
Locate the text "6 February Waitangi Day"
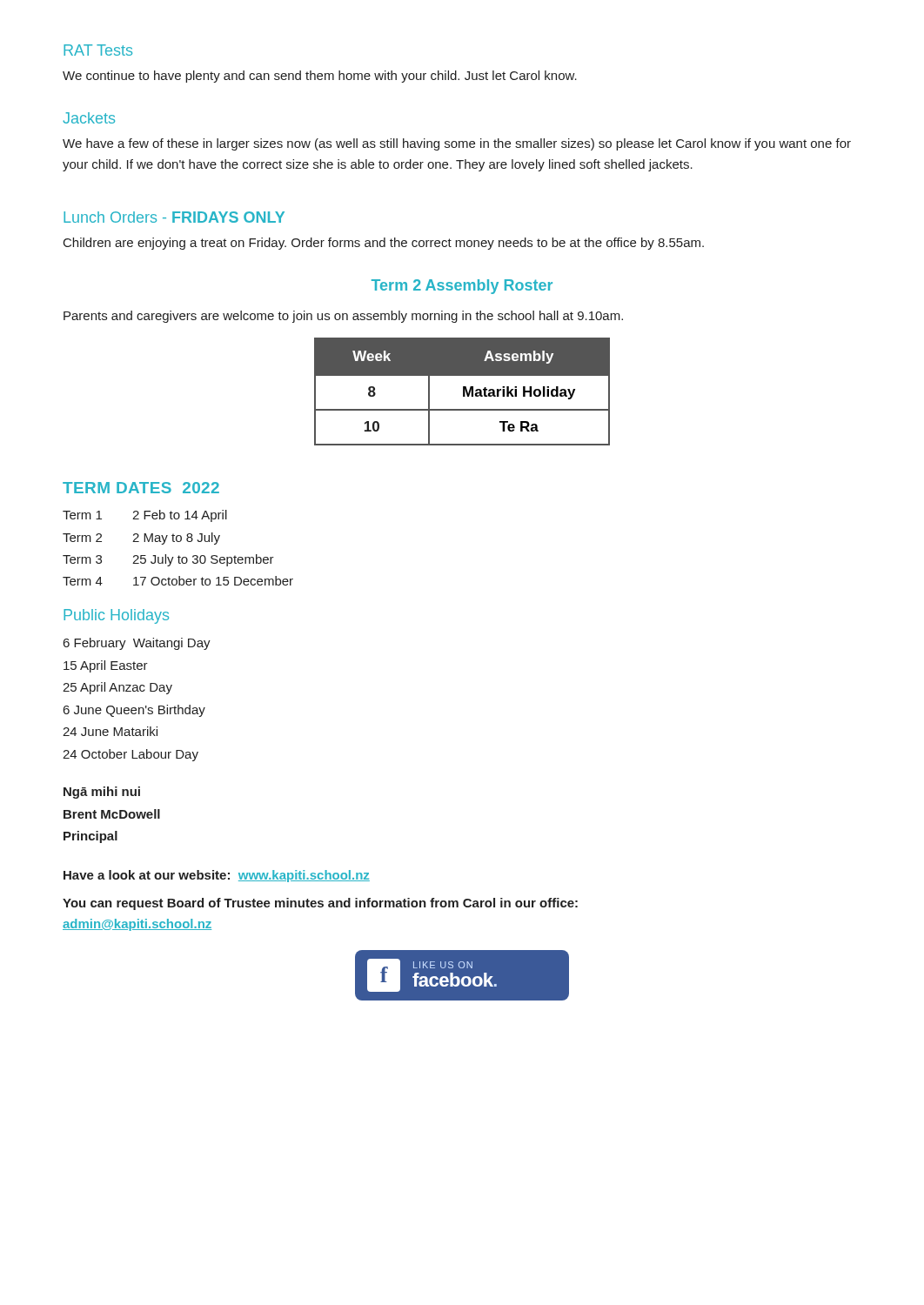(136, 643)
